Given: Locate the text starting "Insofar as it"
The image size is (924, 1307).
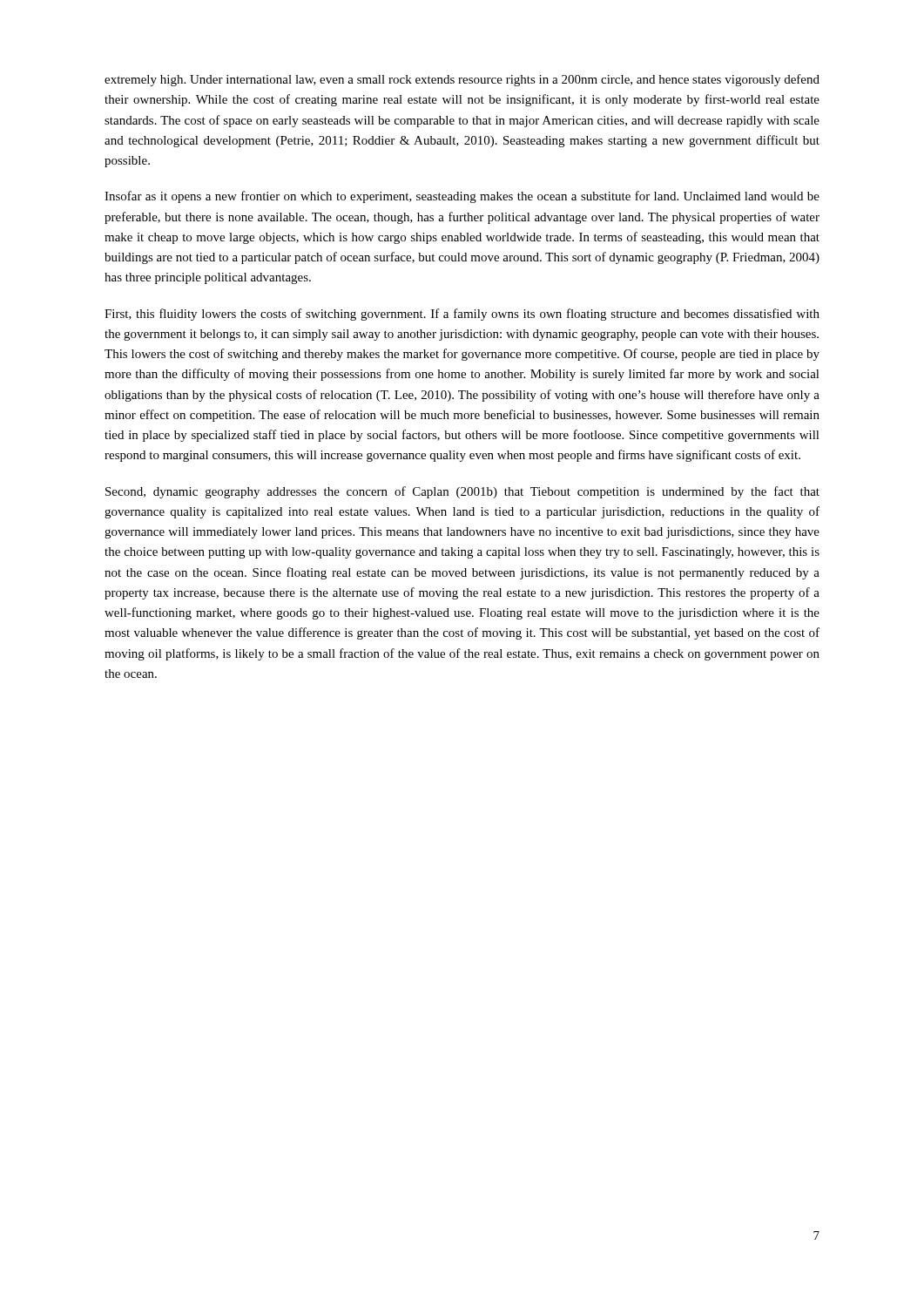Looking at the screenshot, I should tap(462, 237).
